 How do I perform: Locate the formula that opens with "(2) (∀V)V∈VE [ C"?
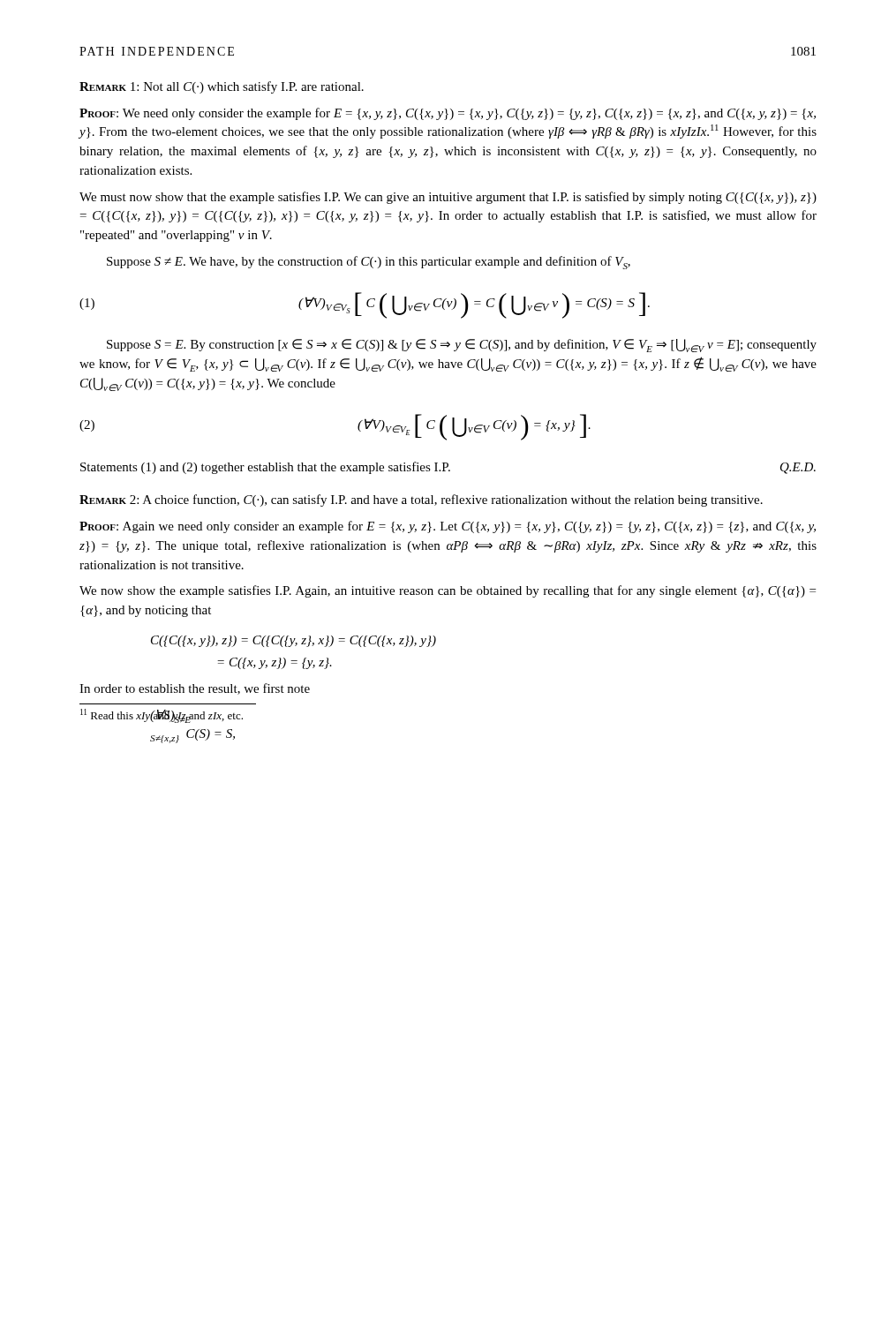[x=448, y=426]
